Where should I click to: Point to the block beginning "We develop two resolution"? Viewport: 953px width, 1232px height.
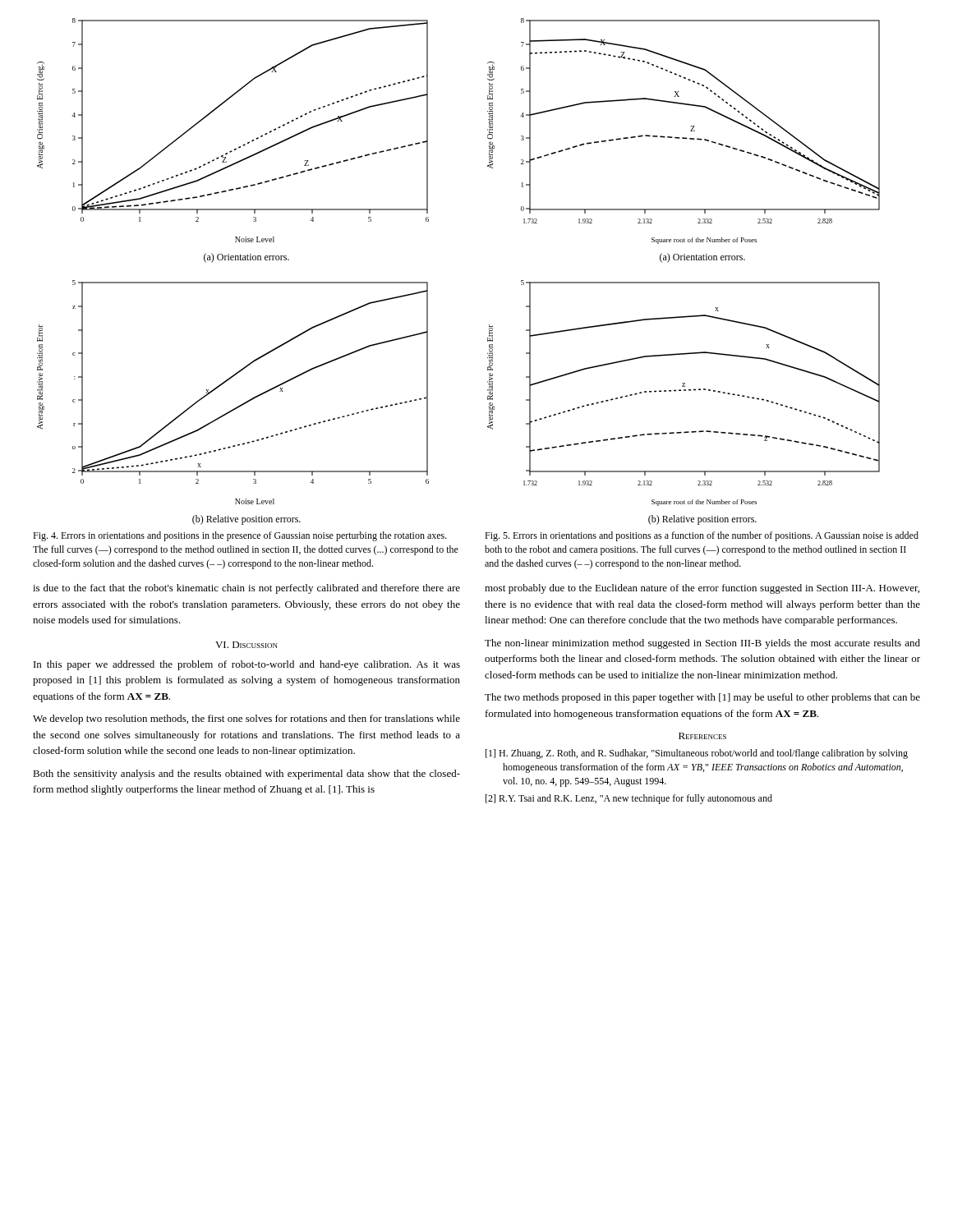point(246,735)
